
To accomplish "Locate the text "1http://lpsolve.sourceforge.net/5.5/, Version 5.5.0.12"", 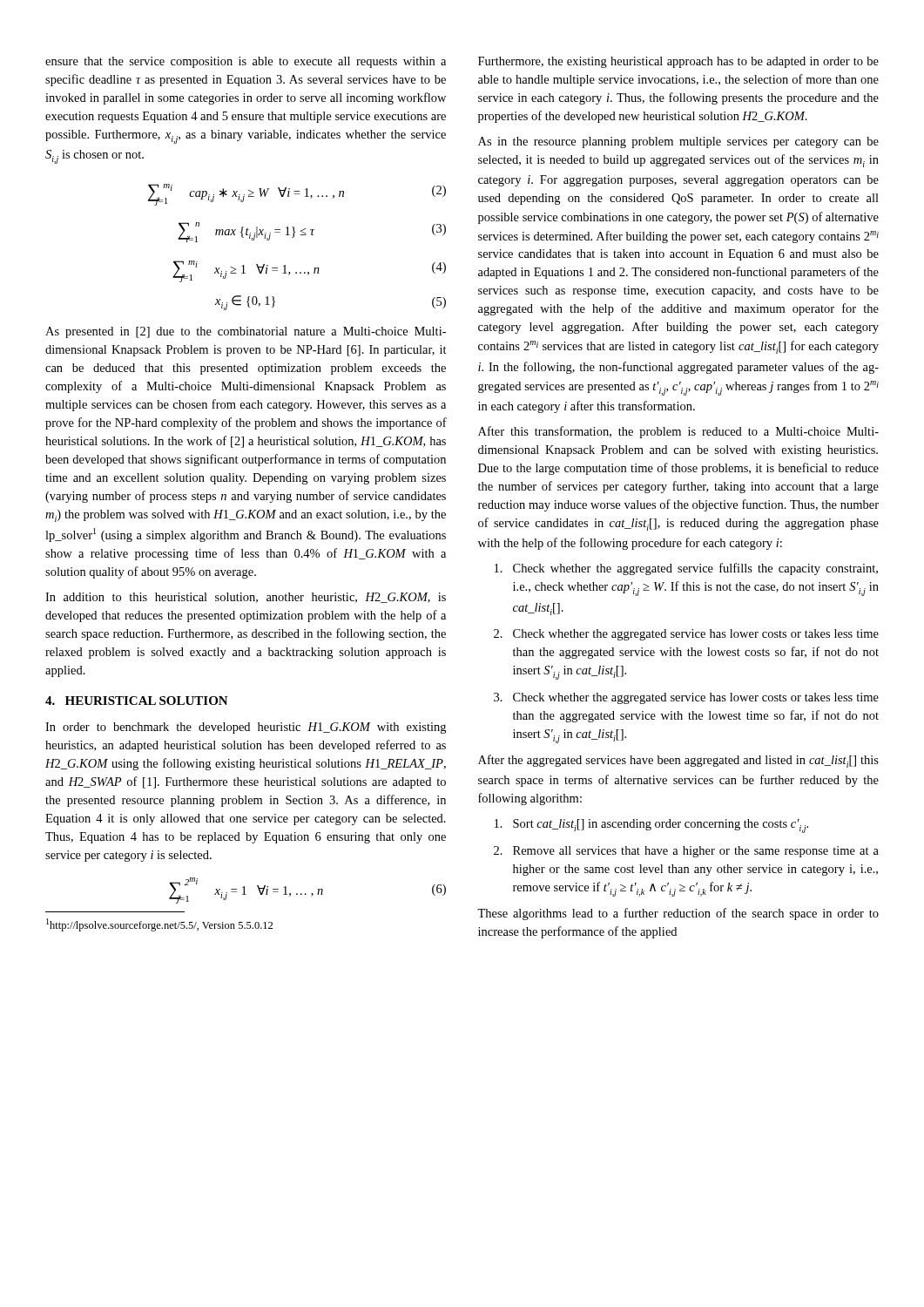I will tap(246, 925).
